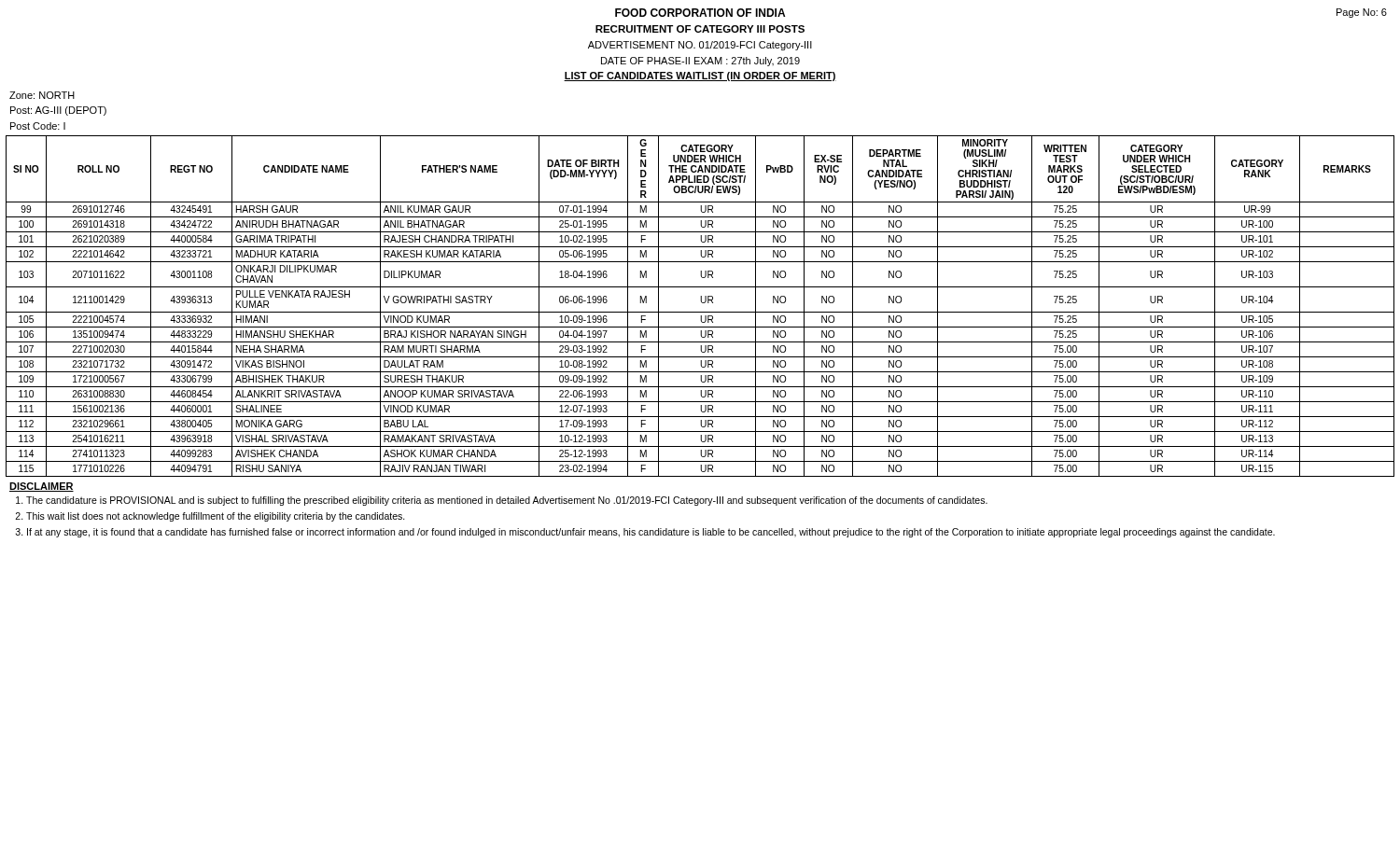
Task: Find the table that mentions "RAJESH CHANDRA TRIPATHI"
Action: 700,306
